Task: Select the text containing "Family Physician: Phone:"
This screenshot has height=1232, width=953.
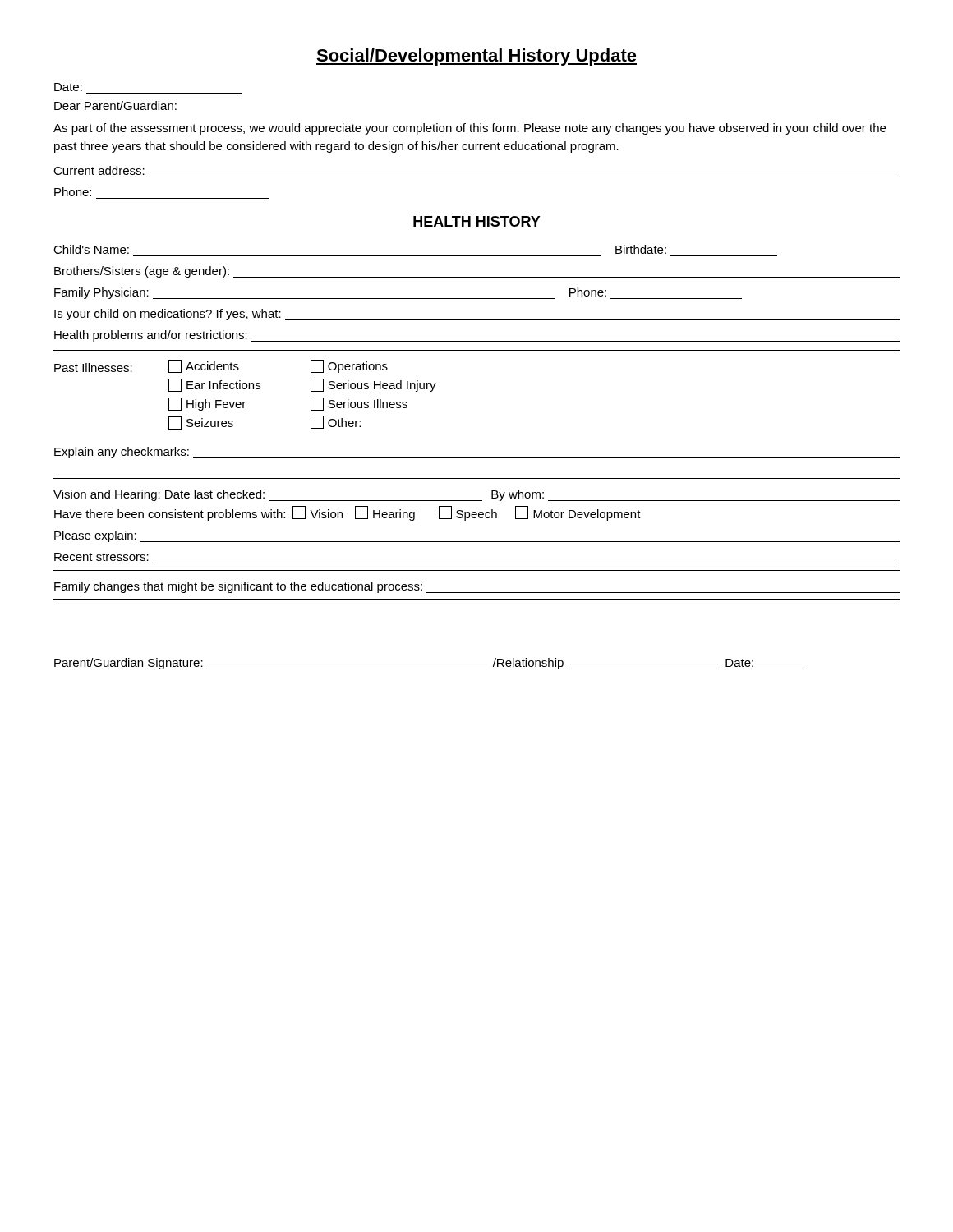Action: (398, 291)
